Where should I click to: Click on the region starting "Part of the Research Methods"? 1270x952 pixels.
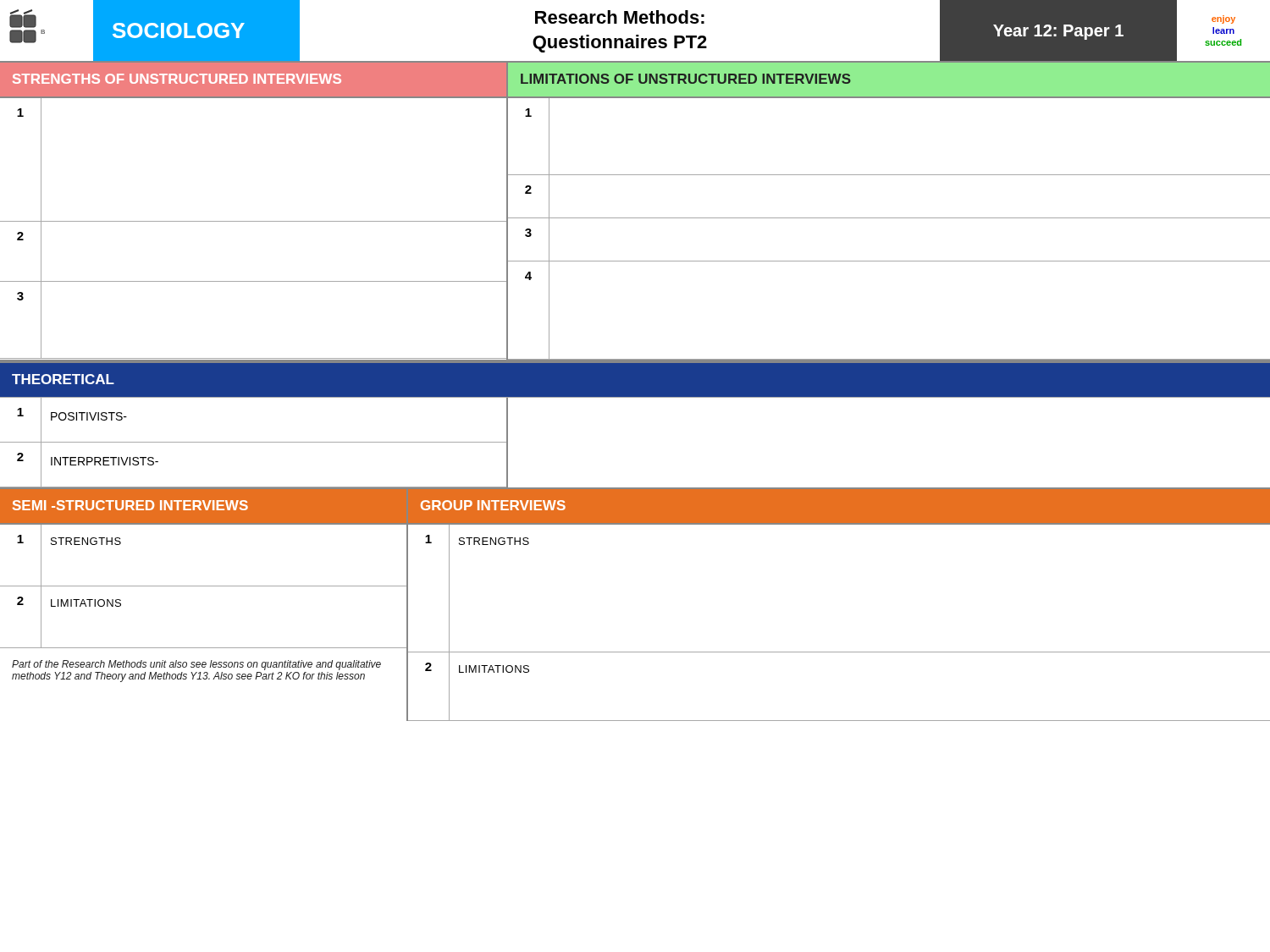click(197, 670)
